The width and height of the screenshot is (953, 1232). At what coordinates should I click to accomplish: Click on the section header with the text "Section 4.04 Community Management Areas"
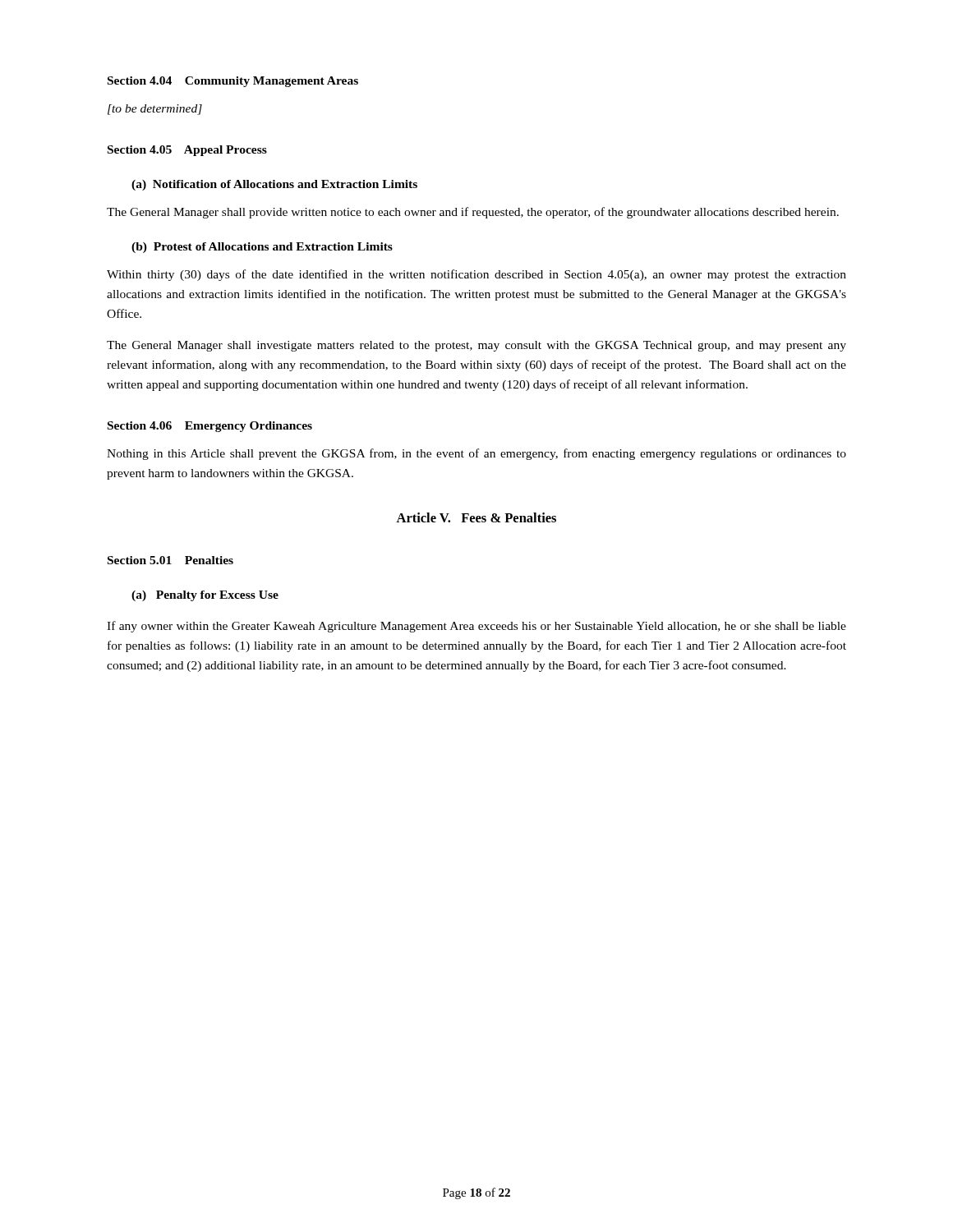click(233, 80)
